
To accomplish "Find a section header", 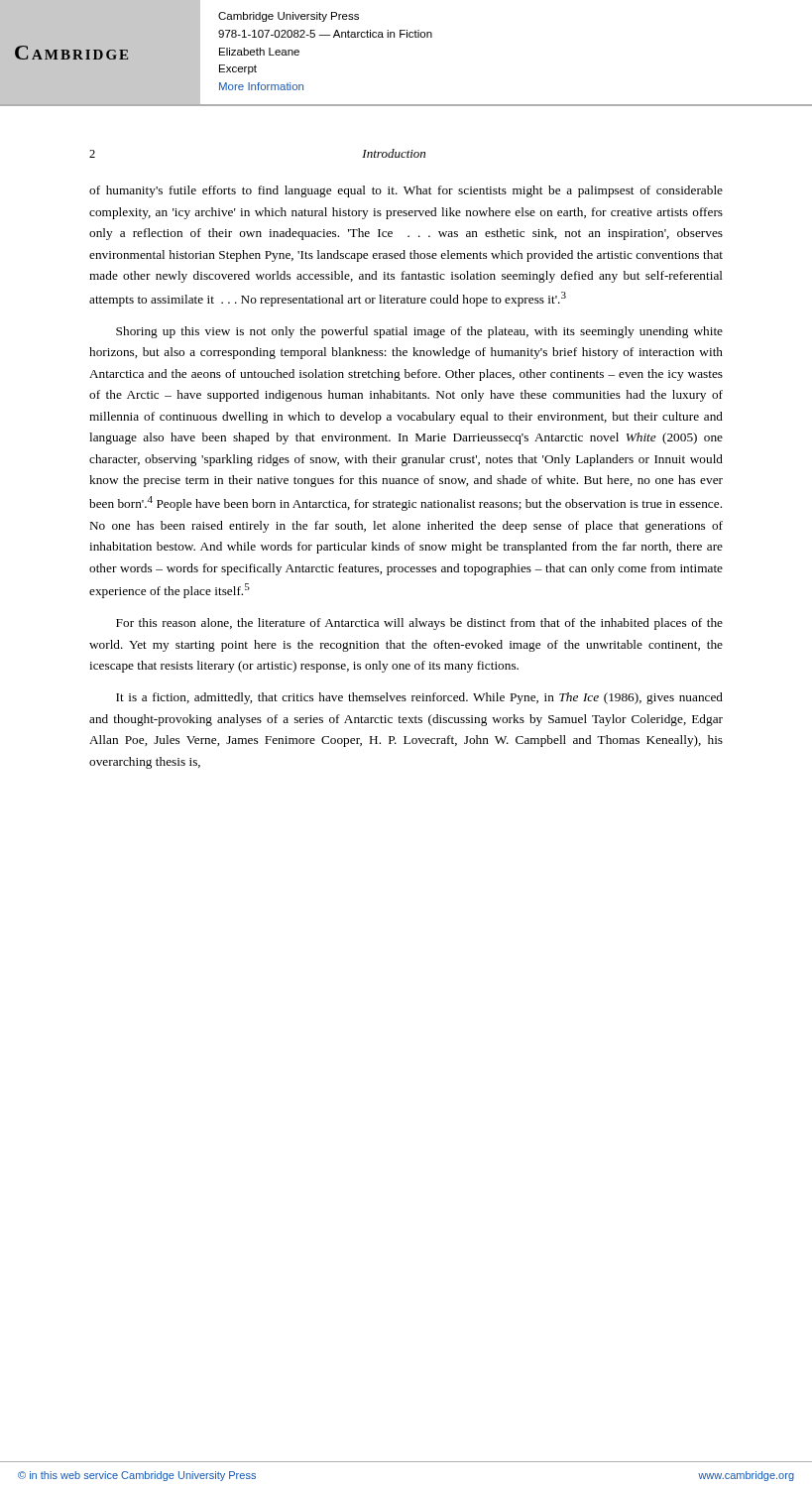I will (x=394, y=153).
